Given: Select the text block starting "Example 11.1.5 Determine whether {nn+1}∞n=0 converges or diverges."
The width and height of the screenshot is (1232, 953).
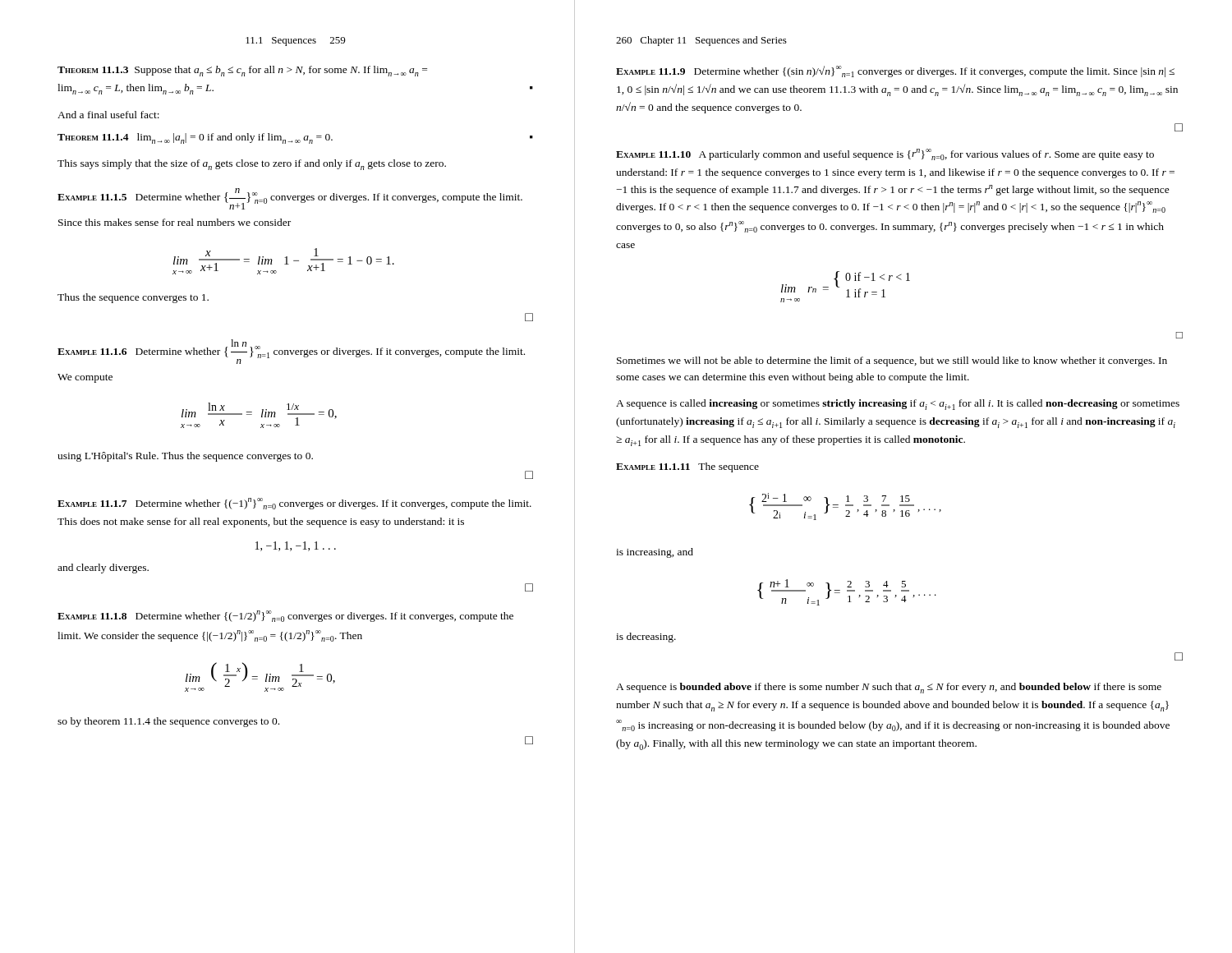Looking at the screenshot, I should coord(295,206).
